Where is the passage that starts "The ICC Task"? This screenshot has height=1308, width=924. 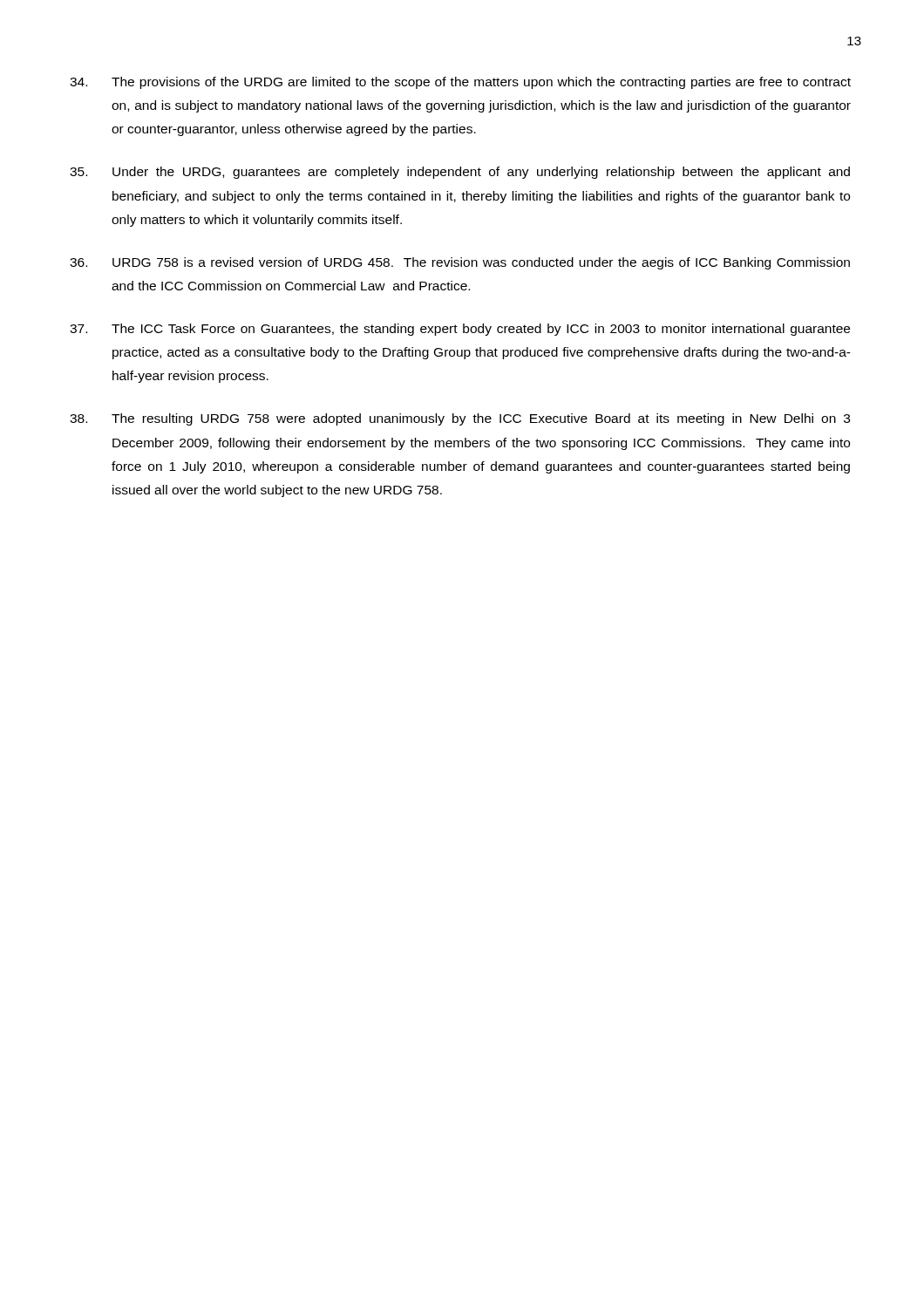460,352
